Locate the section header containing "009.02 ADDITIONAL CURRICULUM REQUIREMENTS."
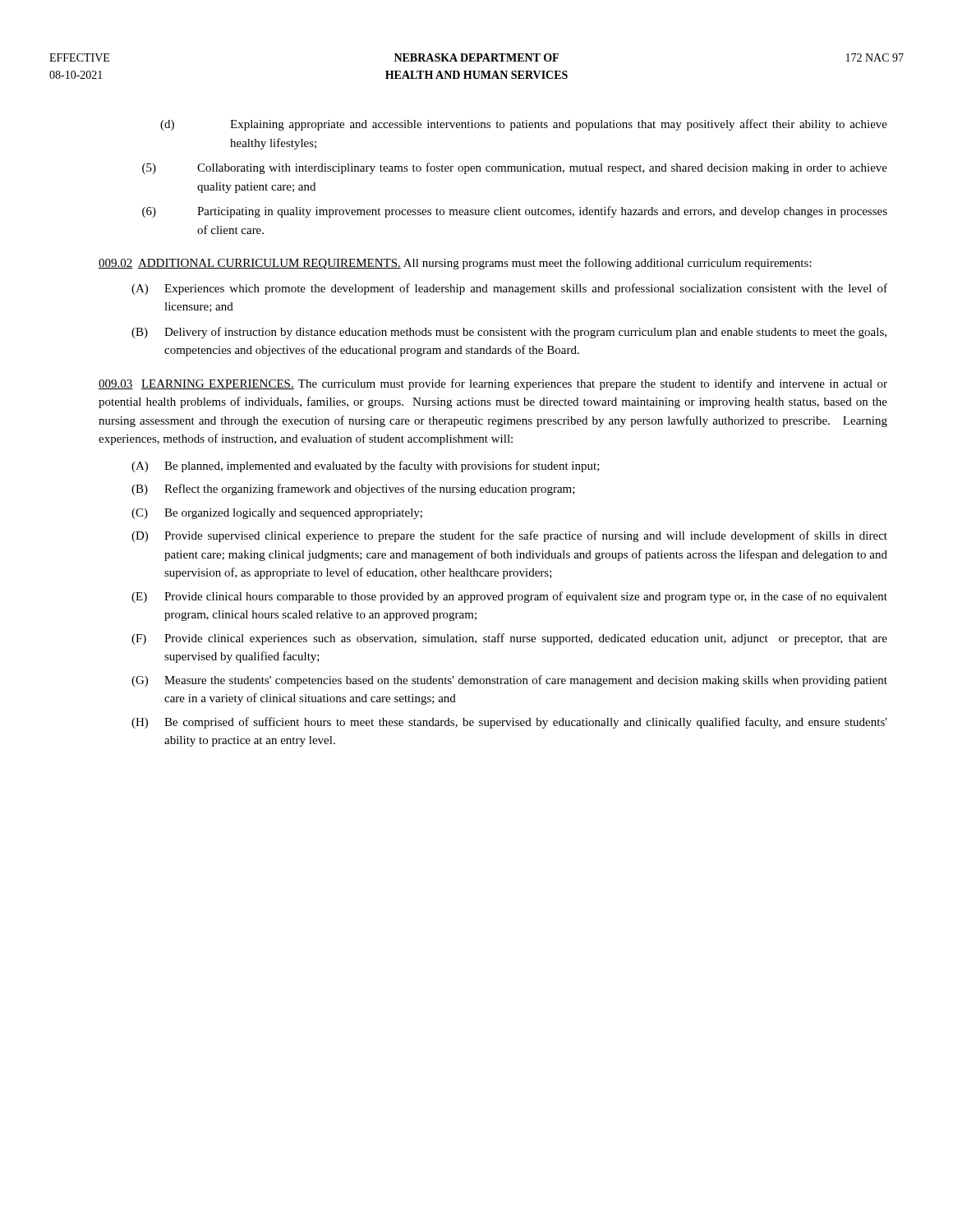This screenshot has width=953, height=1232. (x=250, y=263)
